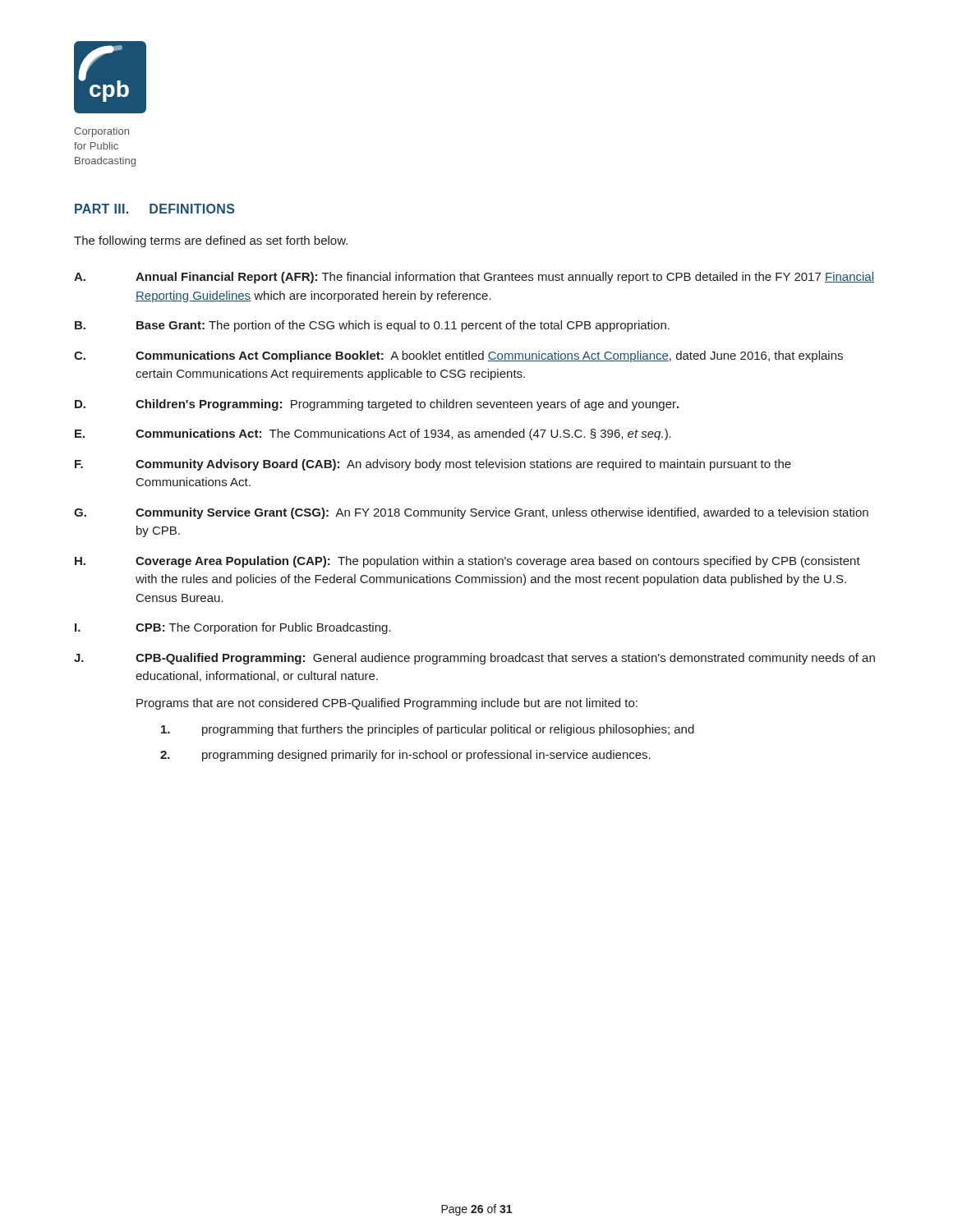This screenshot has height=1232, width=953.
Task: Select the text starting "C. Communications Act Compliance Booklet: A booklet entitled"
Action: pyautogui.click(x=476, y=370)
